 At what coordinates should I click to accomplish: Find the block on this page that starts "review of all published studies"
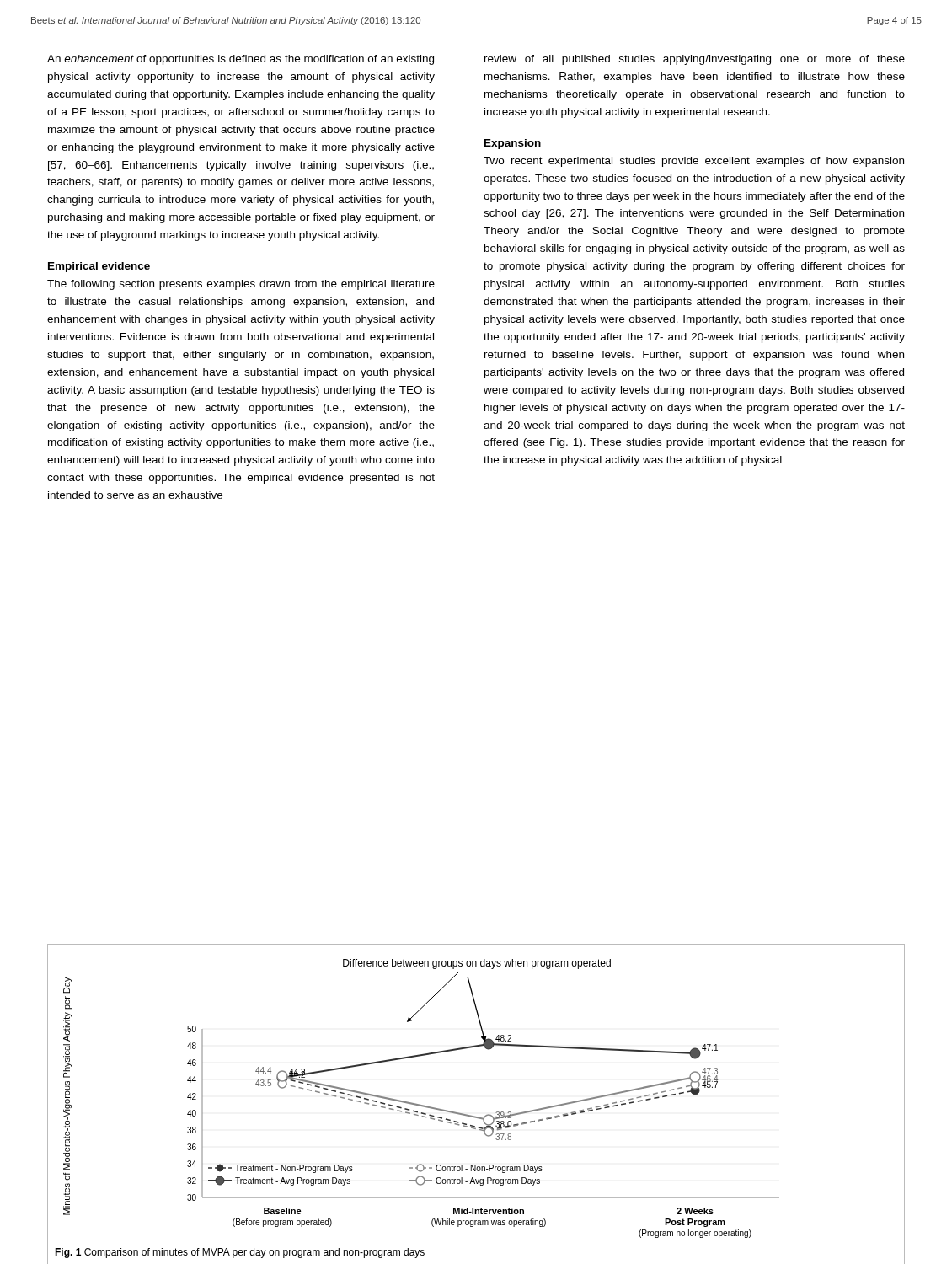tap(694, 85)
